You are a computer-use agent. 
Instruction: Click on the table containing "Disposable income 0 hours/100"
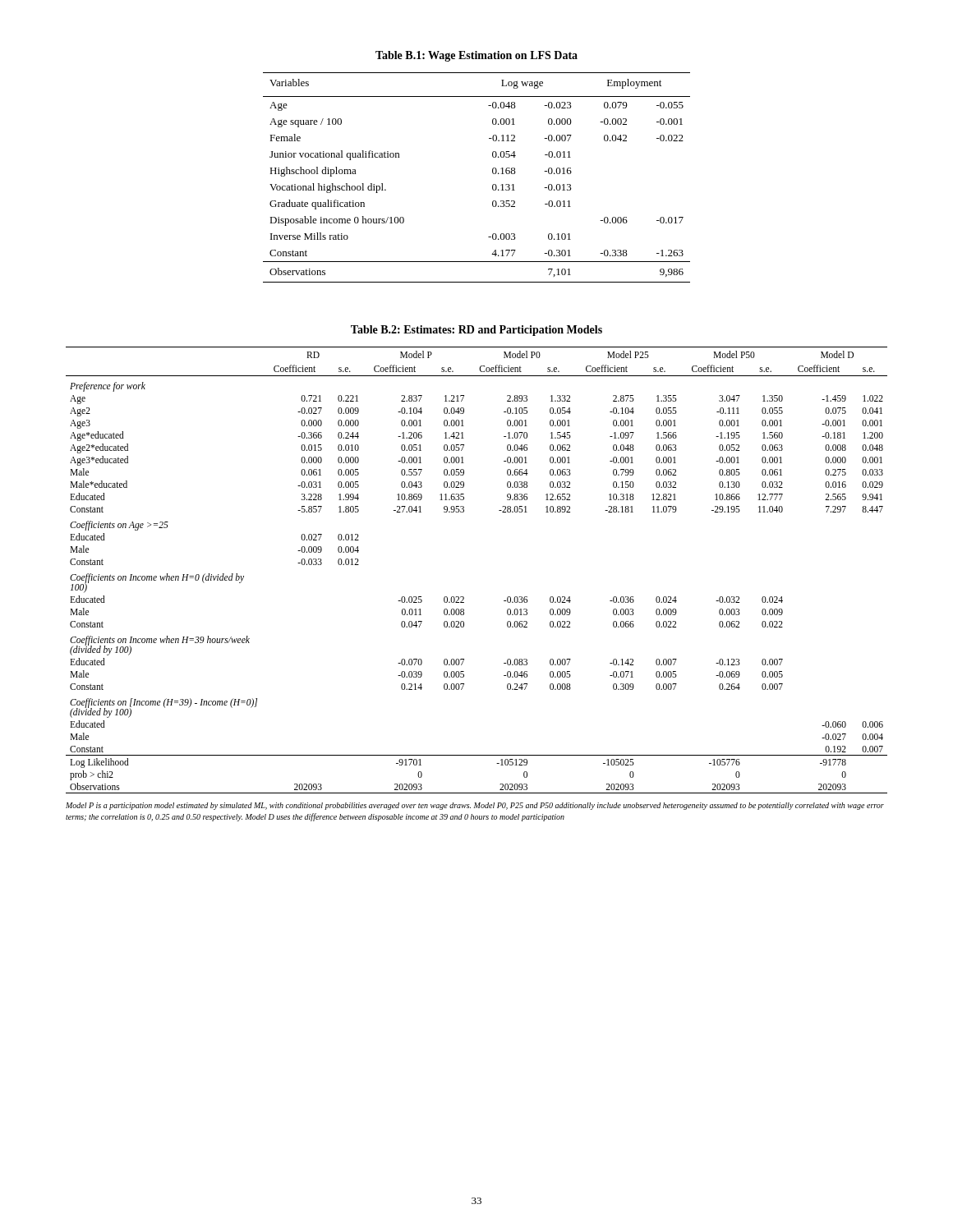coord(476,177)
